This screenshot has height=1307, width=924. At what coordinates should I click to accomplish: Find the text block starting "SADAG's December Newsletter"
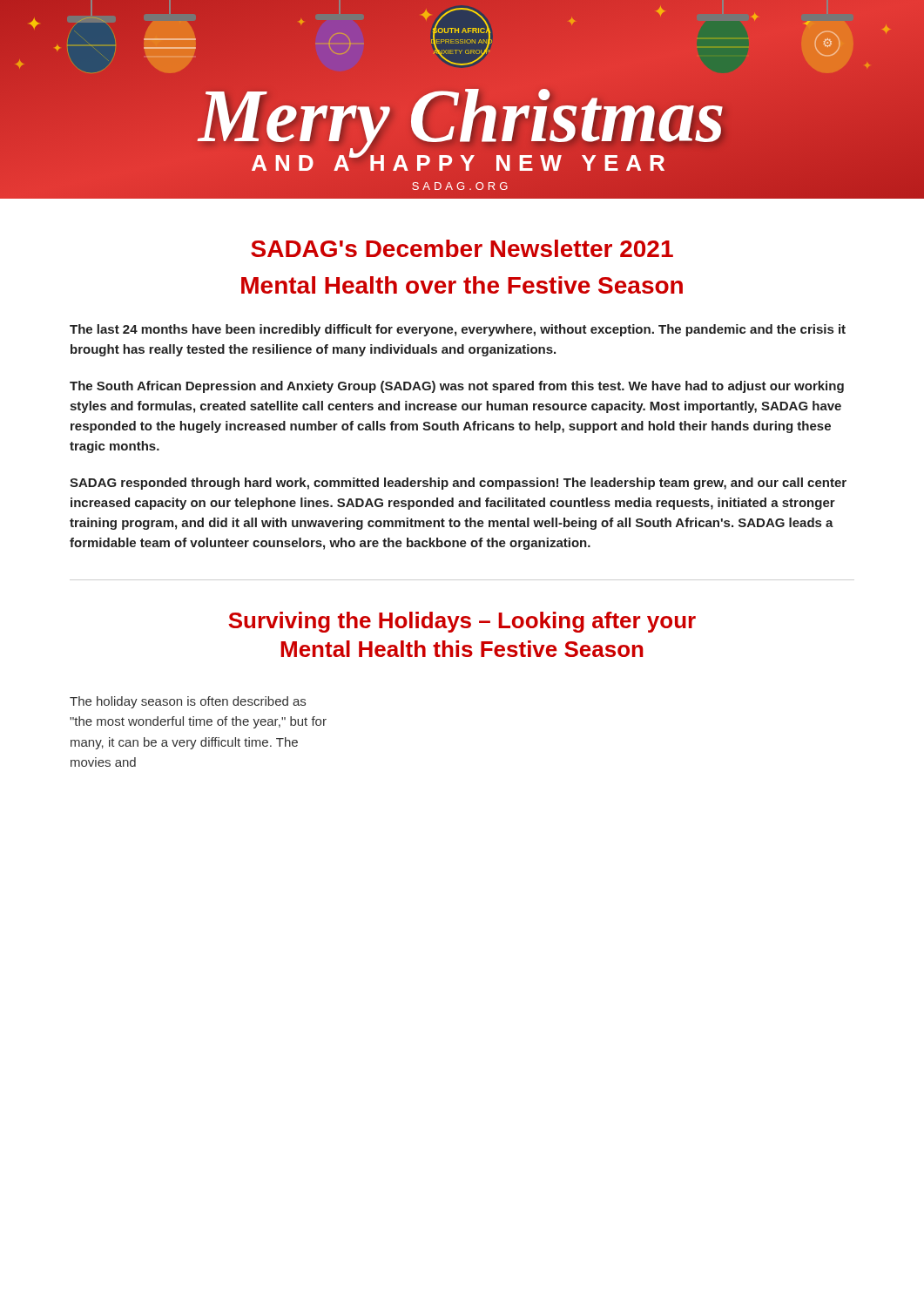(462, 249)
